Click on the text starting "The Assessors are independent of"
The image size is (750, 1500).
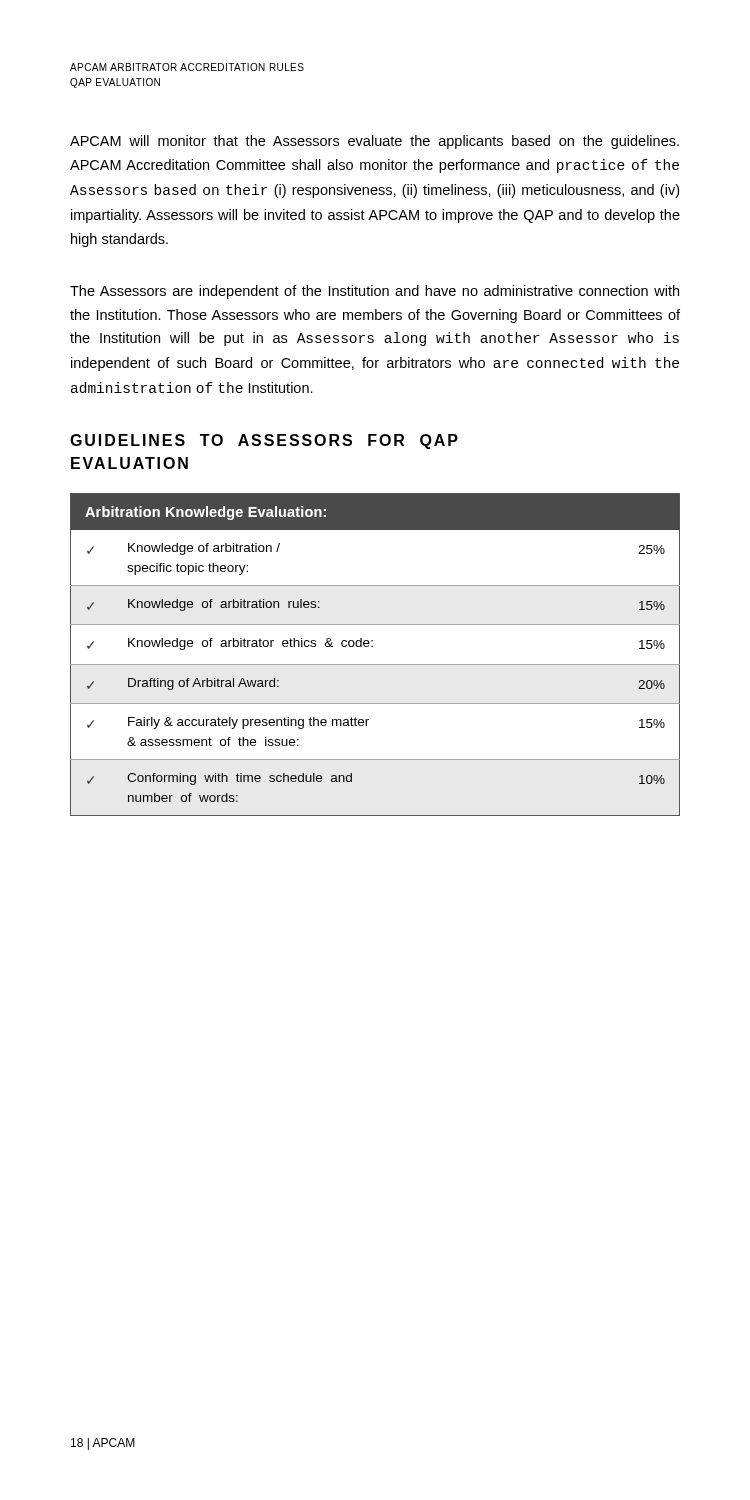(375, 340)
